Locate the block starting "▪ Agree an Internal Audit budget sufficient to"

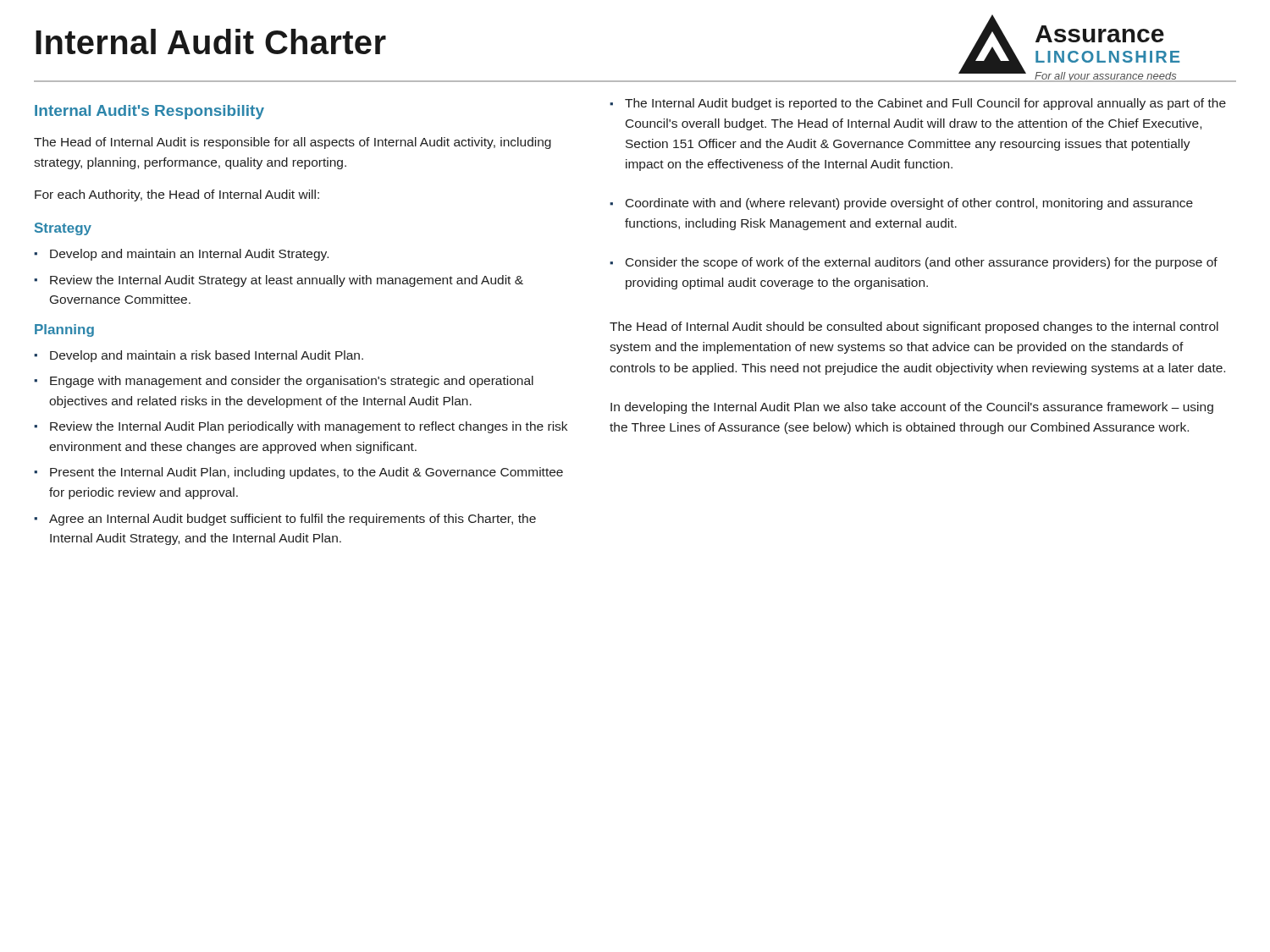[x=305, y=528]
